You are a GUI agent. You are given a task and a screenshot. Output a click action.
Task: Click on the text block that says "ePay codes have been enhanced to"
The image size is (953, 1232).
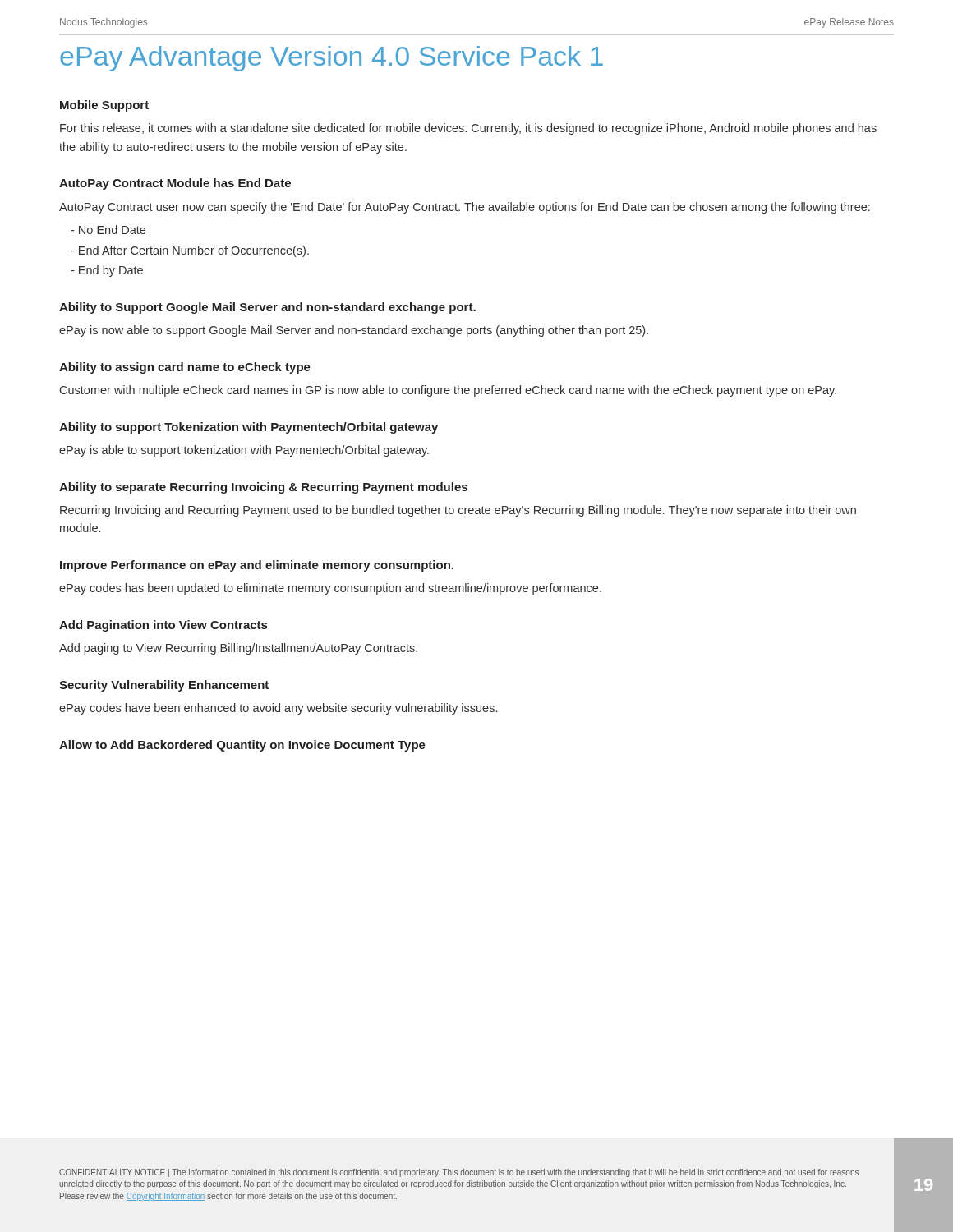click(476, 709)
